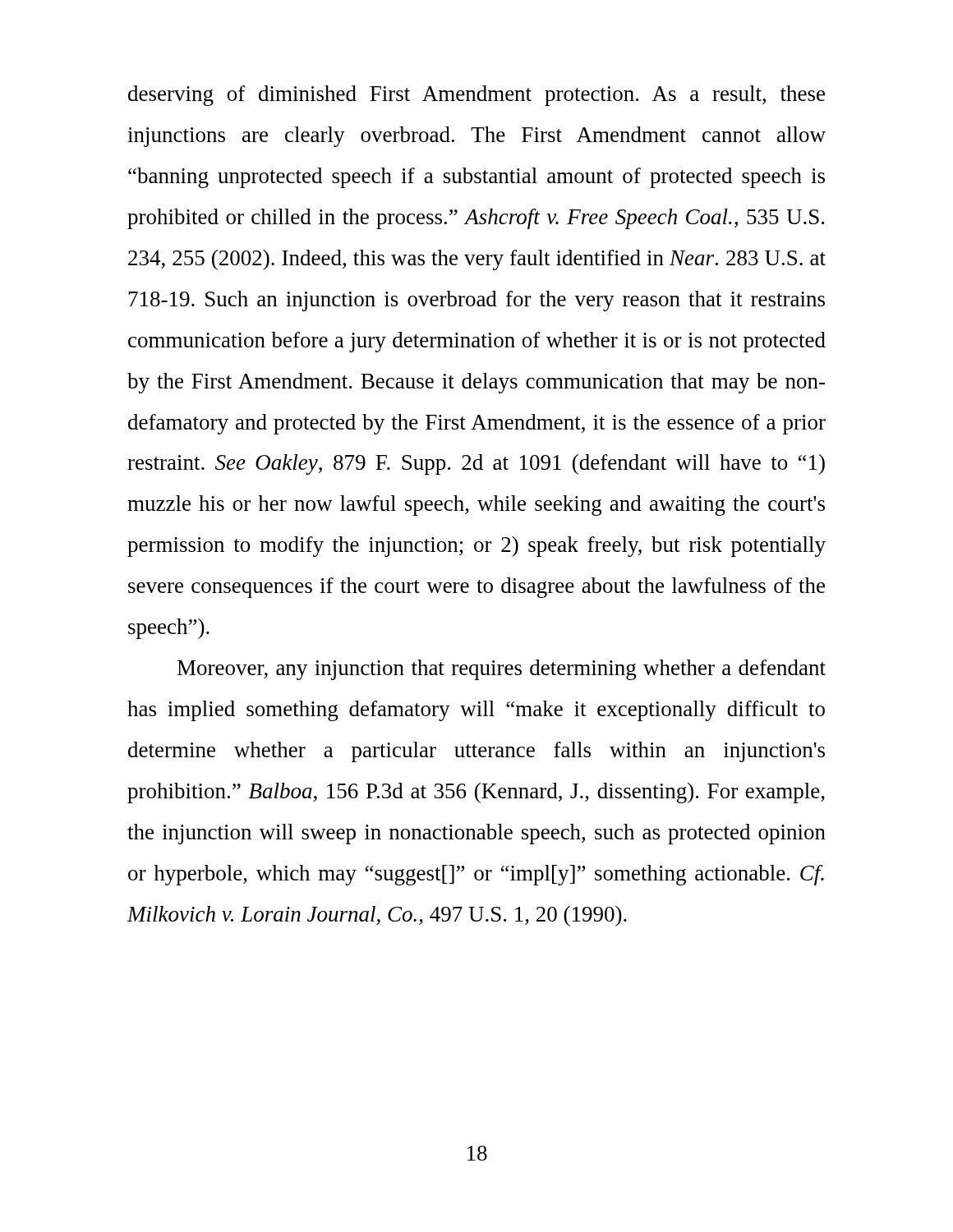
Task: Click the passage that begins "Moreover, any injunction that"
Action: (476, 792)
